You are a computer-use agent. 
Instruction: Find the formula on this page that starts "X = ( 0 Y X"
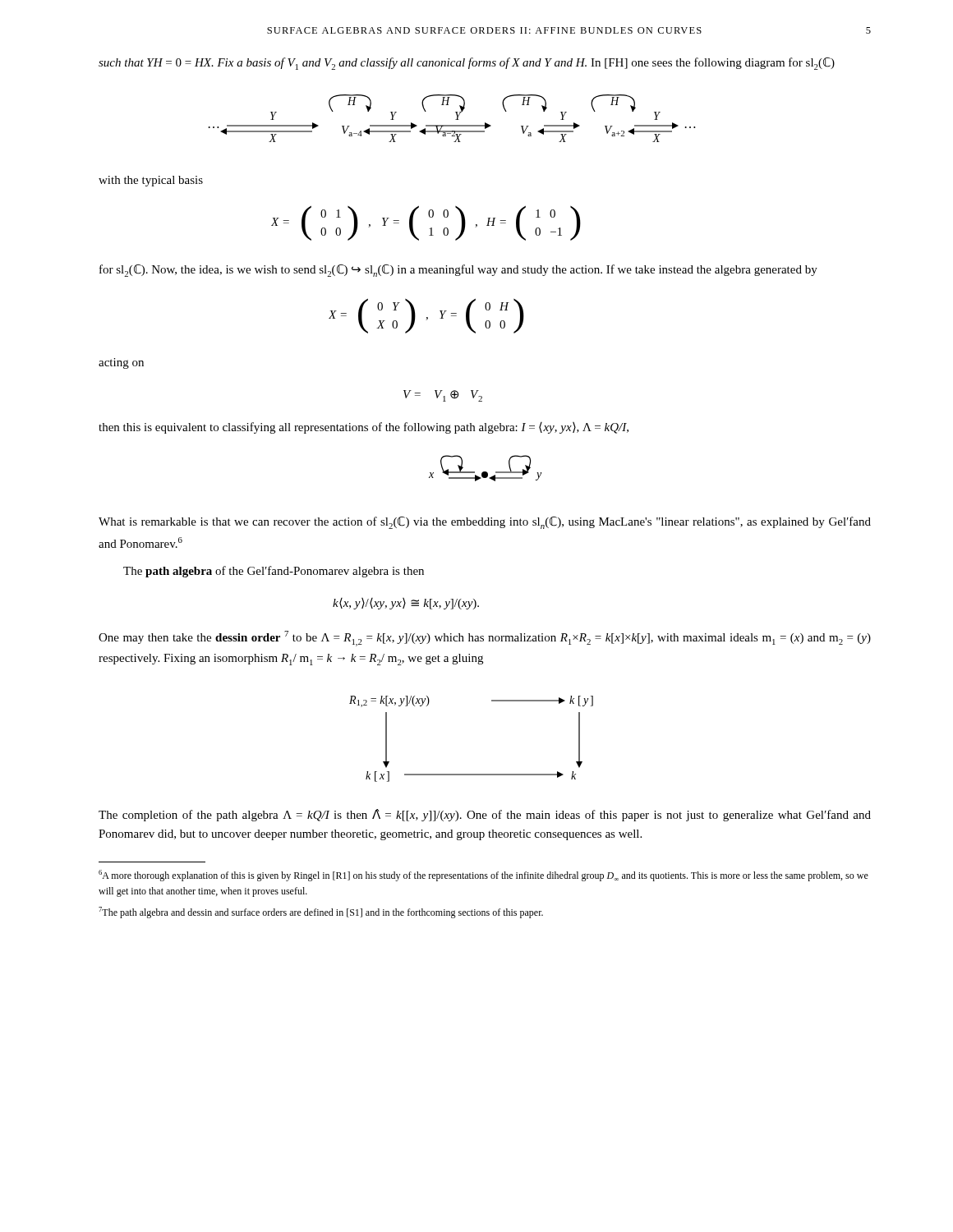(x=485, y=315)
